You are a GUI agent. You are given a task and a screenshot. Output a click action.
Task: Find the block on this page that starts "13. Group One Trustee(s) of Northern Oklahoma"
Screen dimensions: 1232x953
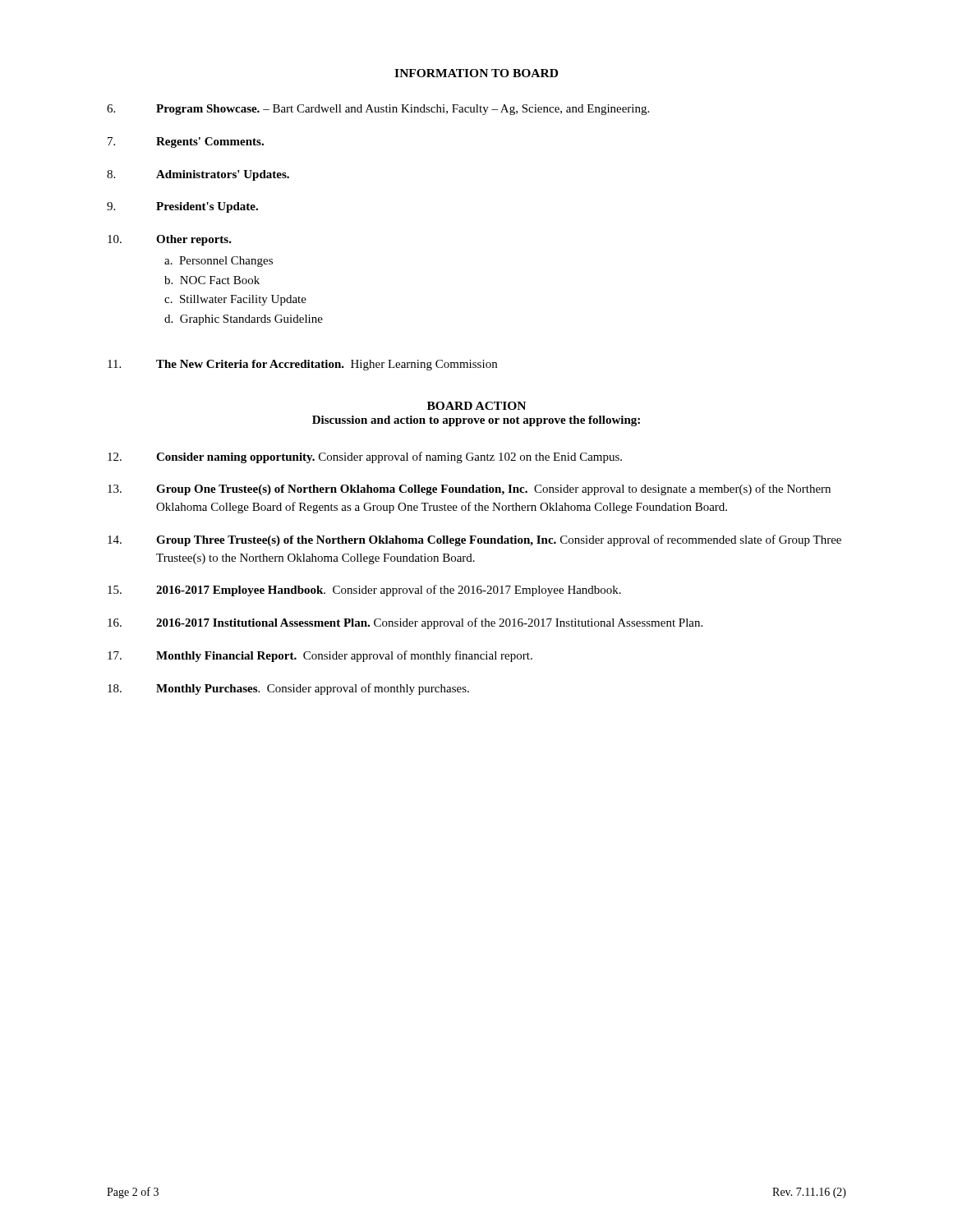[x=476, y=499]
